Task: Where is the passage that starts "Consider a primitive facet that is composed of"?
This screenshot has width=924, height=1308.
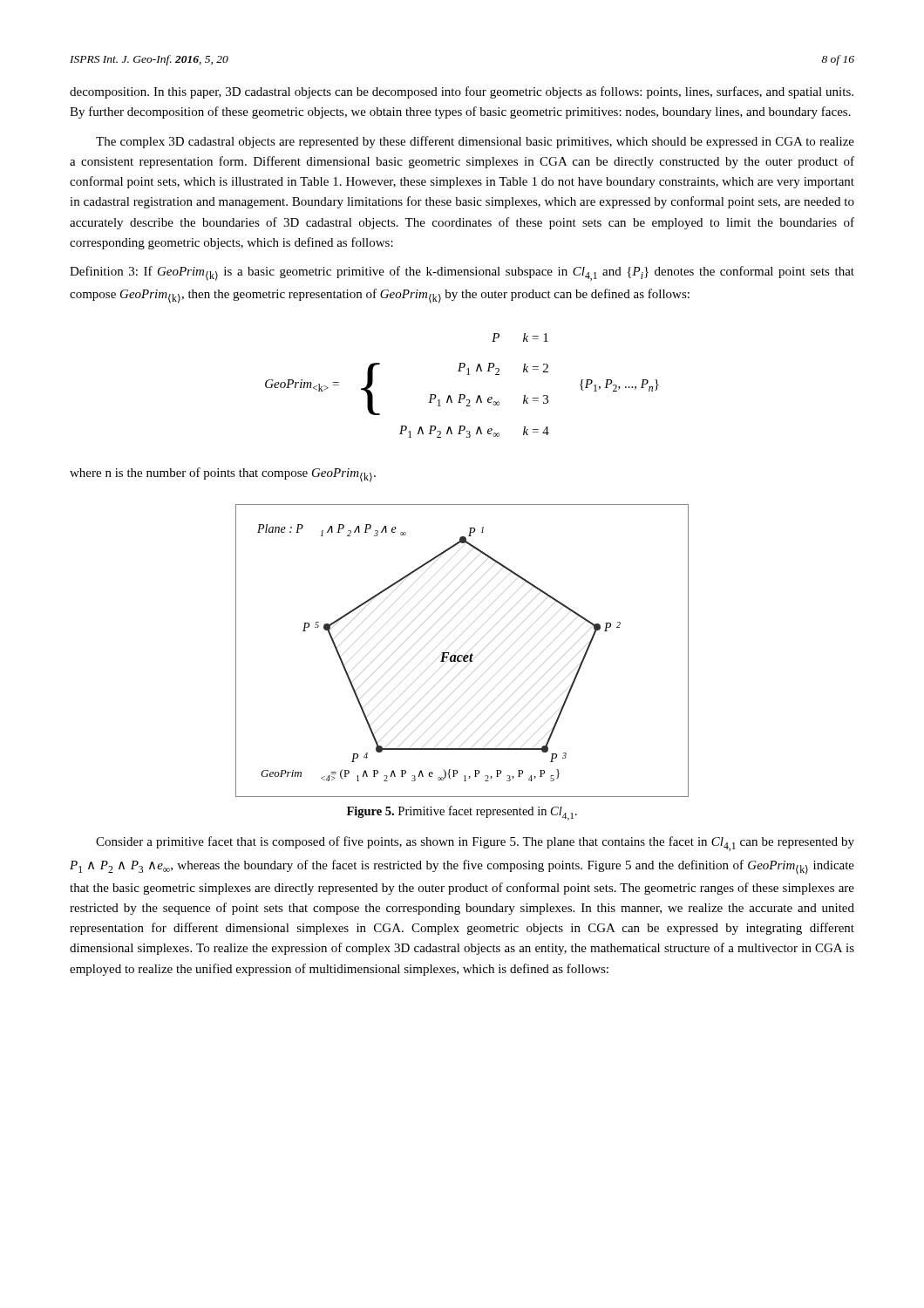Action: click(x=462, y=906)
